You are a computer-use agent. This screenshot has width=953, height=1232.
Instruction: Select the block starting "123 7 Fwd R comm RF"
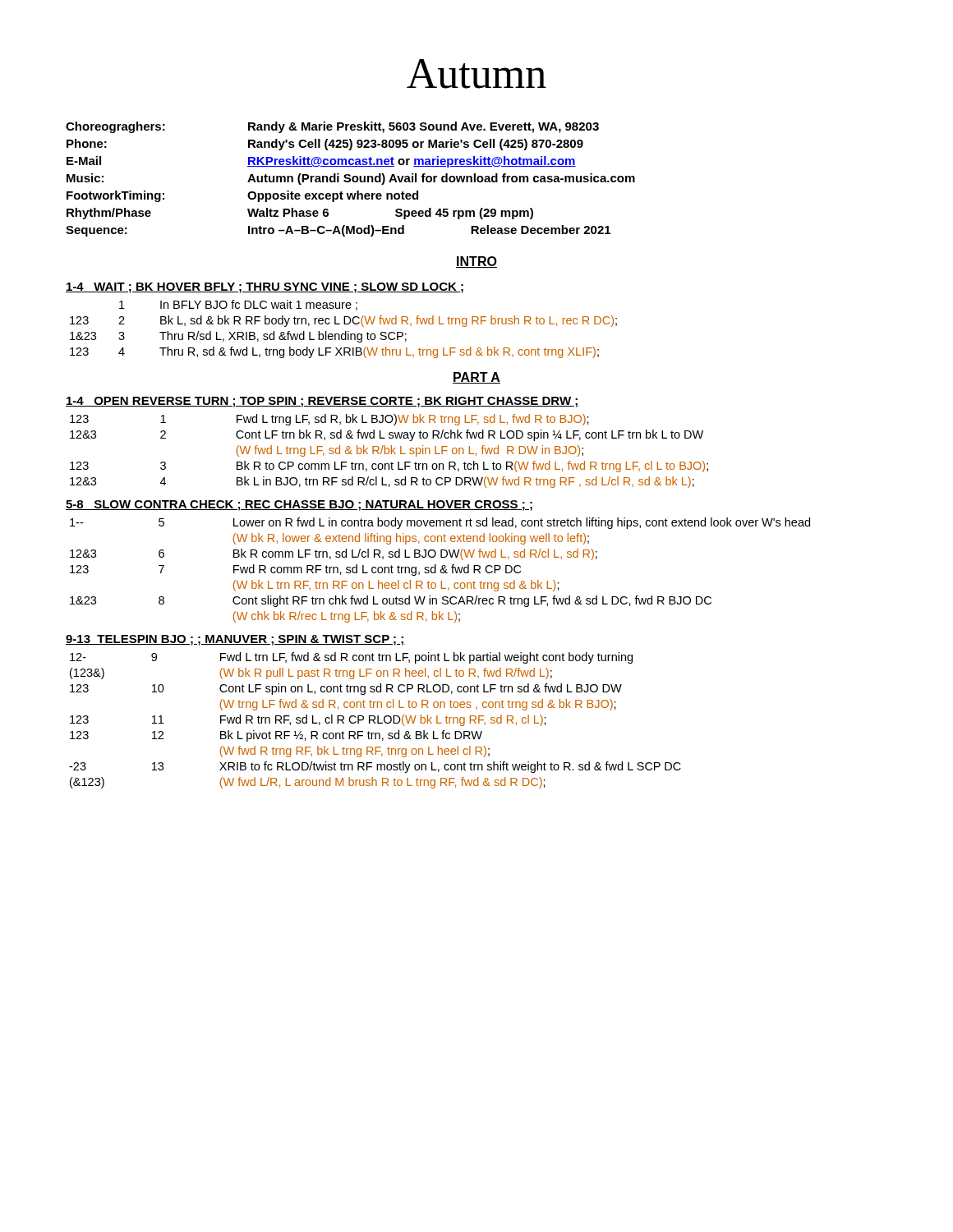coord(476,569)
